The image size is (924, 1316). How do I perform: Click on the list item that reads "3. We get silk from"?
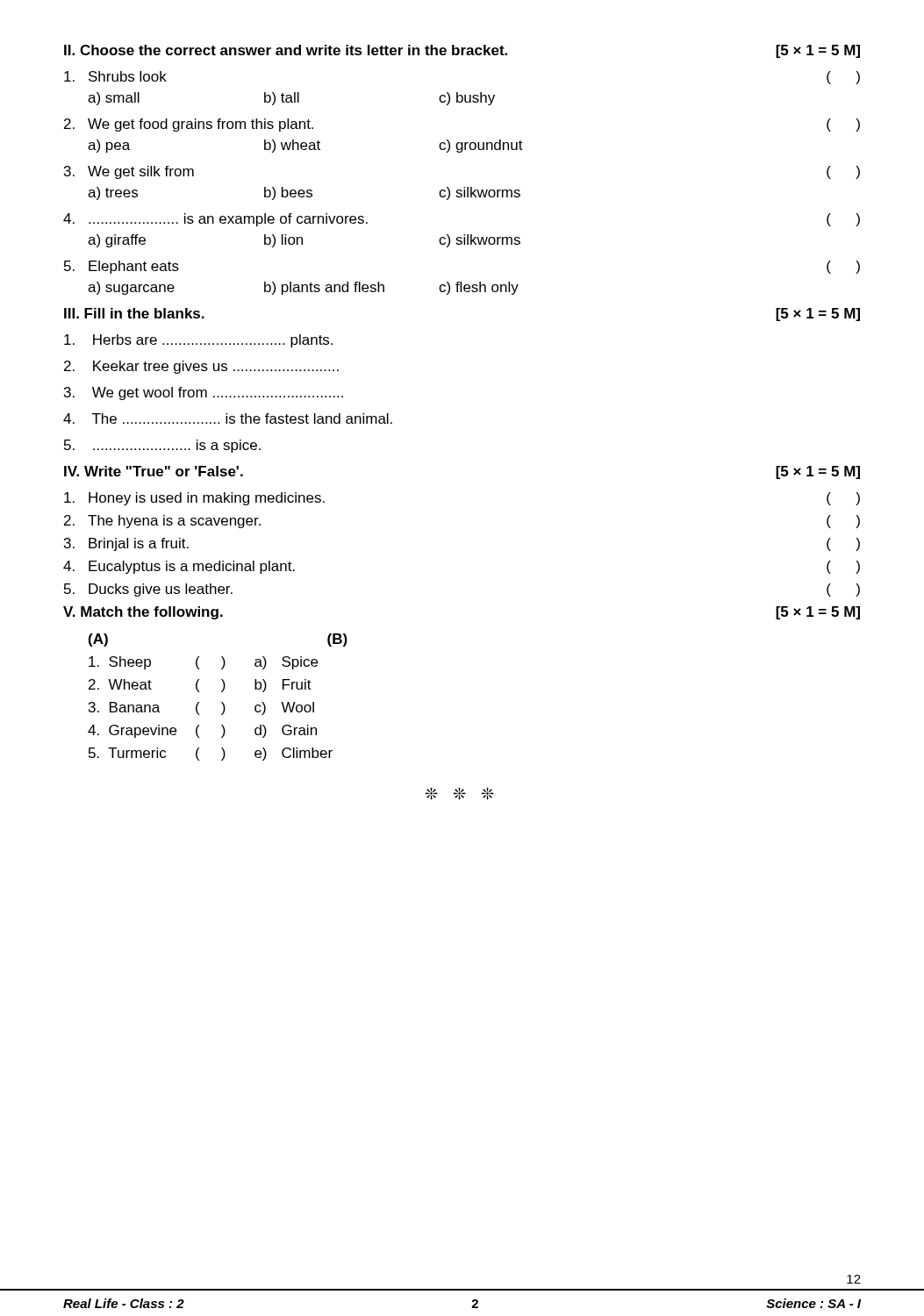[462, 182]
